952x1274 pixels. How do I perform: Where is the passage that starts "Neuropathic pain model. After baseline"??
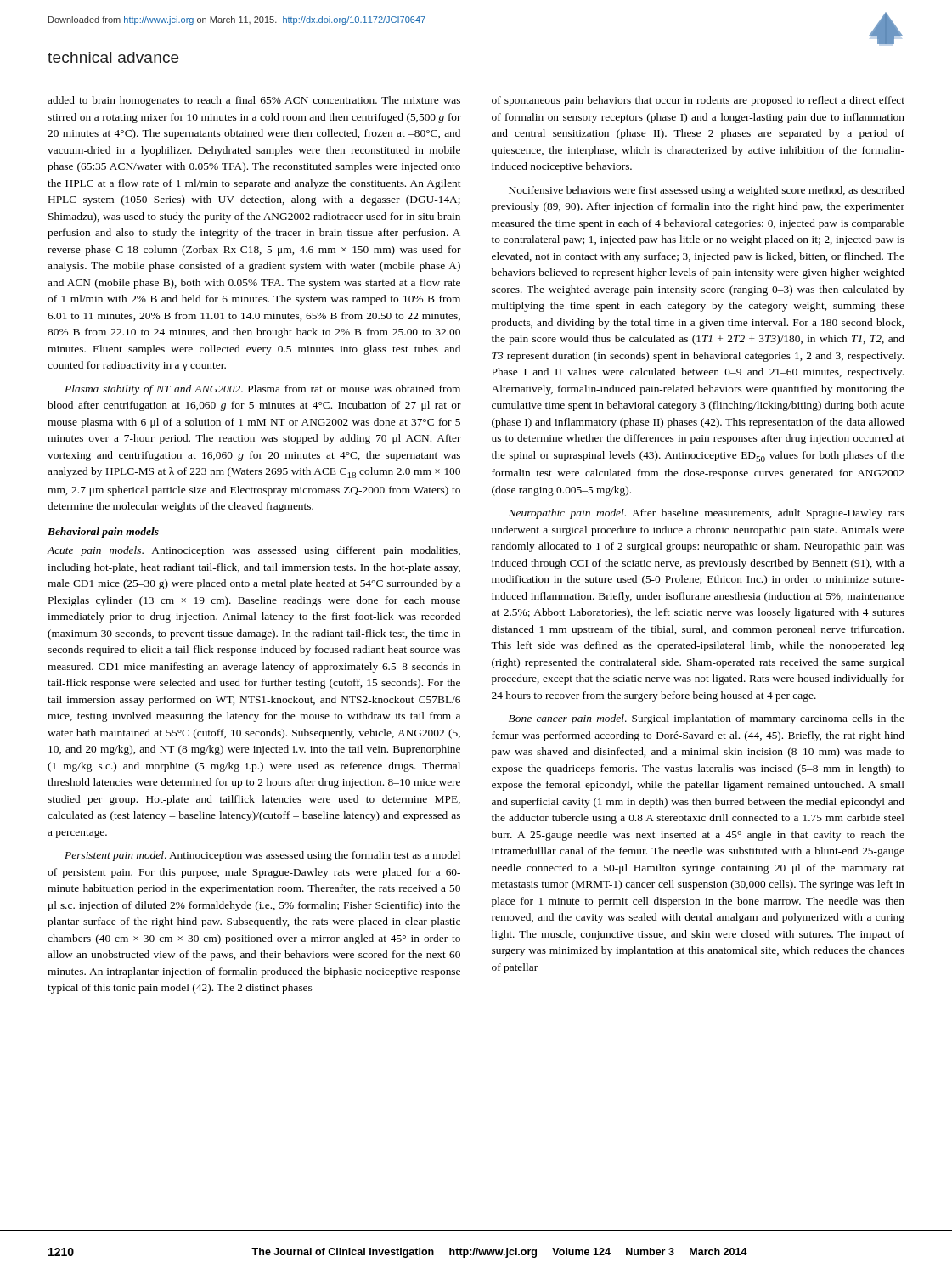pyautogui.click(x=698, y=604)
